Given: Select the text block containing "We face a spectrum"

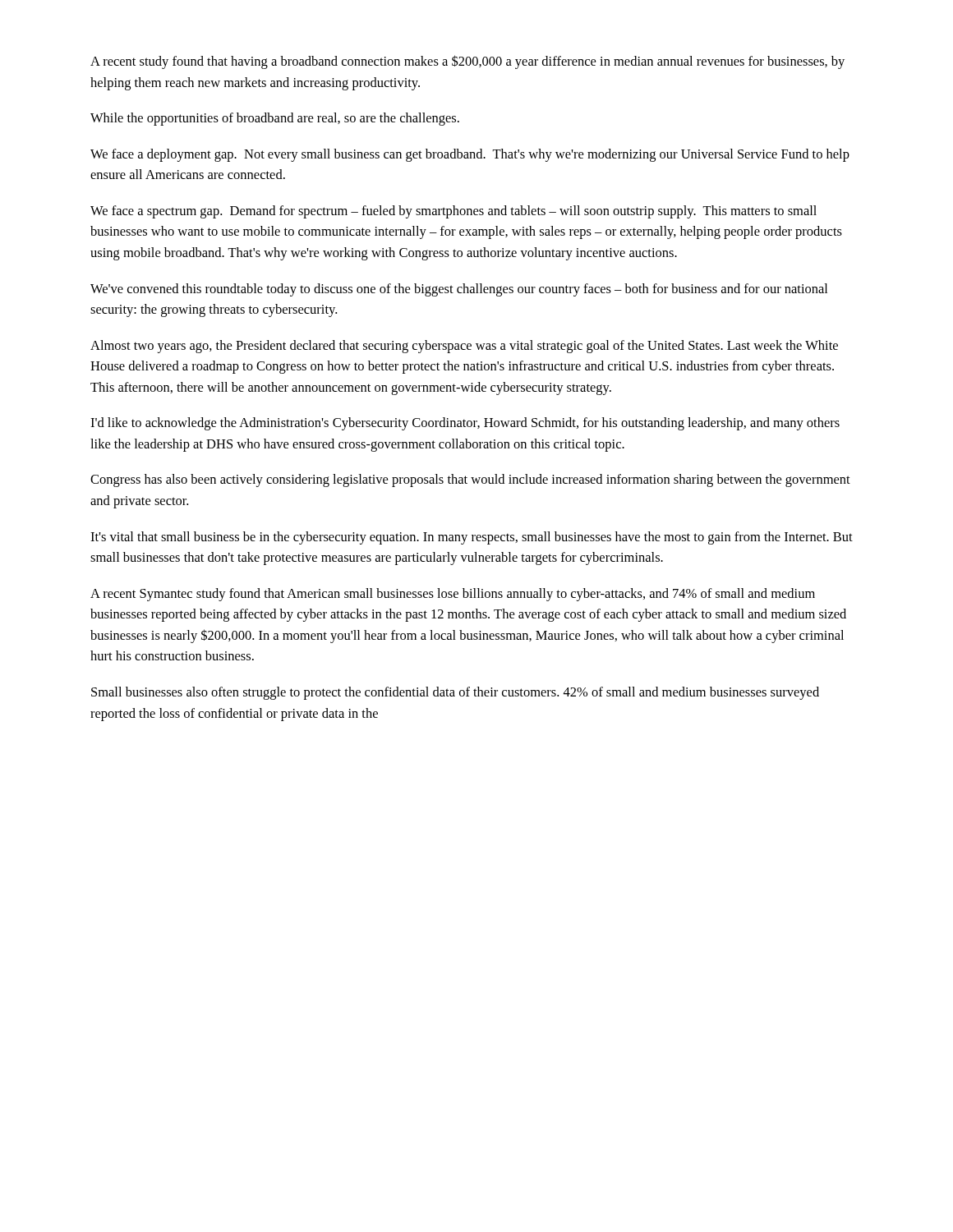Looking at the screenshot, I should [x=466, y=231].
